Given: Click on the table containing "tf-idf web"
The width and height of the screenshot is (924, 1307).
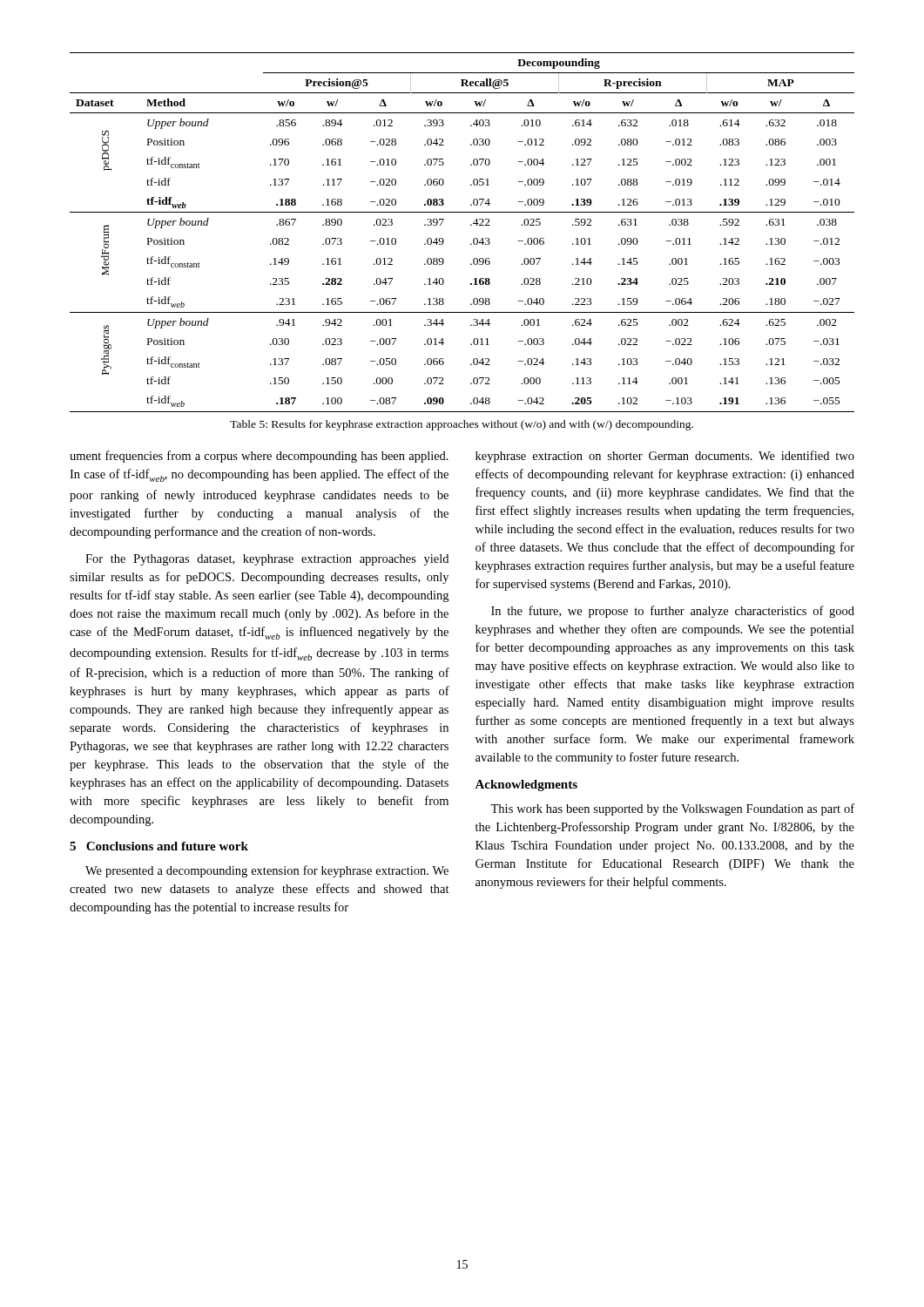Looking at the screenshot, I should click(462, 232).
